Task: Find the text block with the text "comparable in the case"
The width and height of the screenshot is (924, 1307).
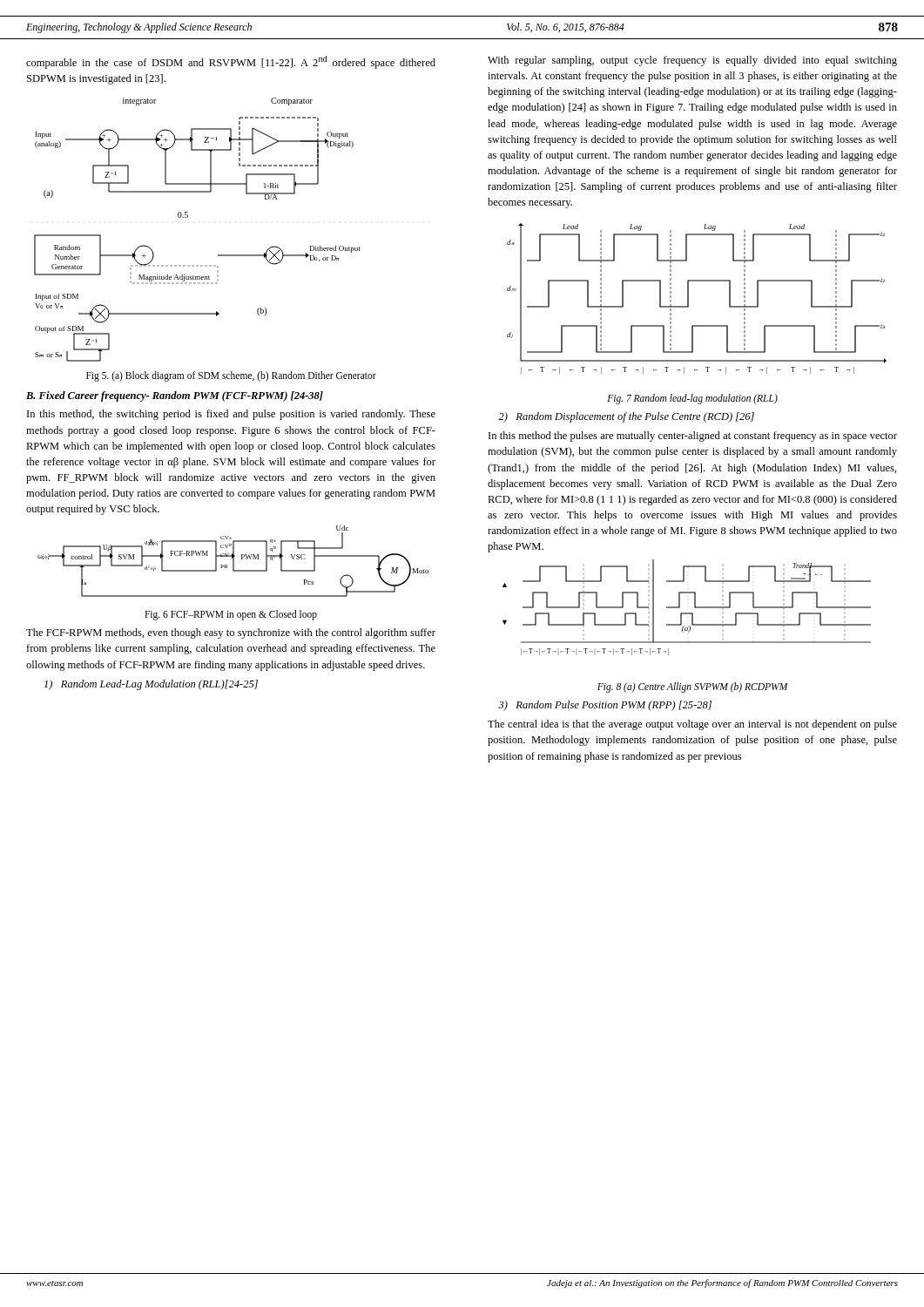Action: (231, 69)
